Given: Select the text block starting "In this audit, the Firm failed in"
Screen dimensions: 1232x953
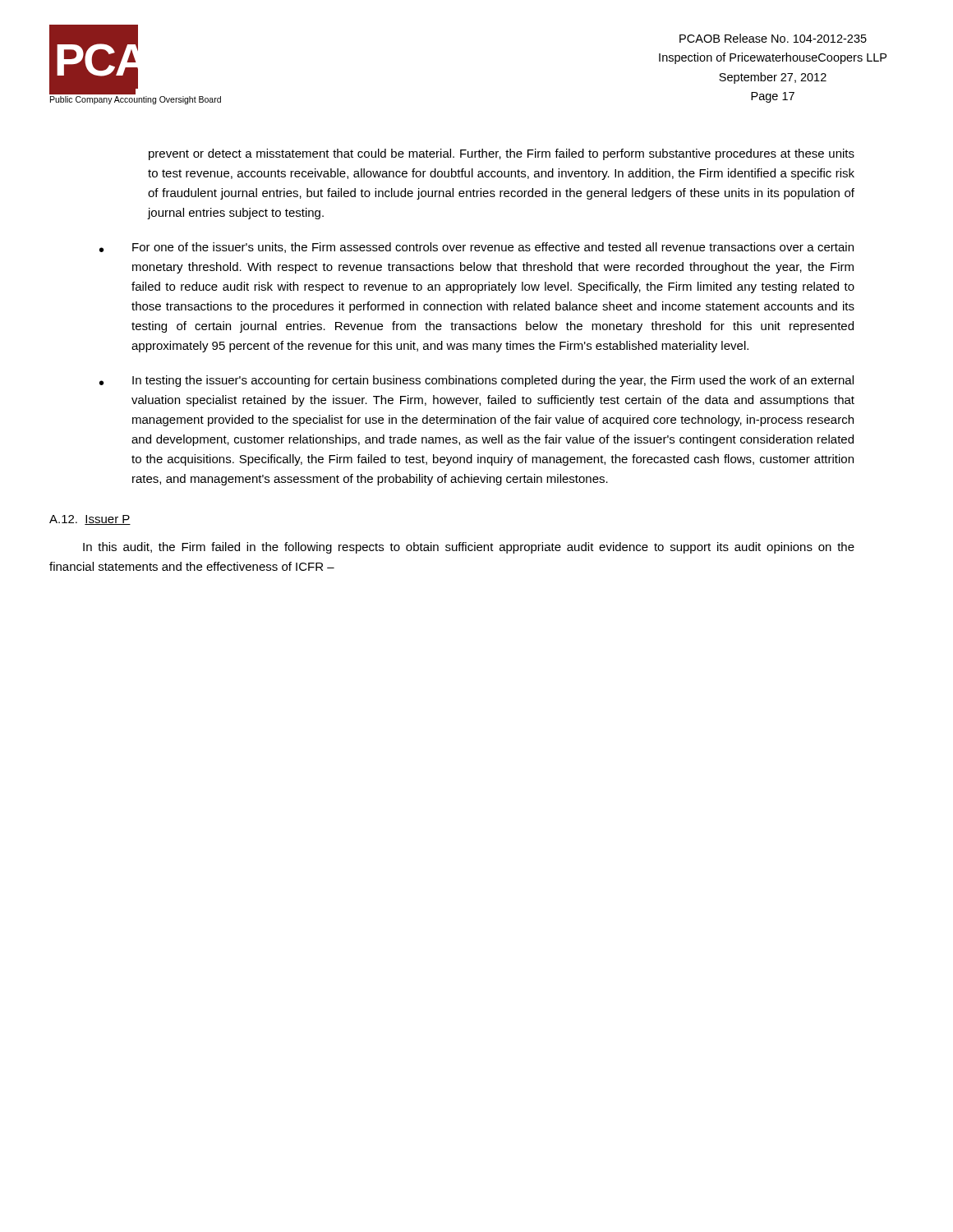Looking at the screenshot, I should [x=452, y=556].
